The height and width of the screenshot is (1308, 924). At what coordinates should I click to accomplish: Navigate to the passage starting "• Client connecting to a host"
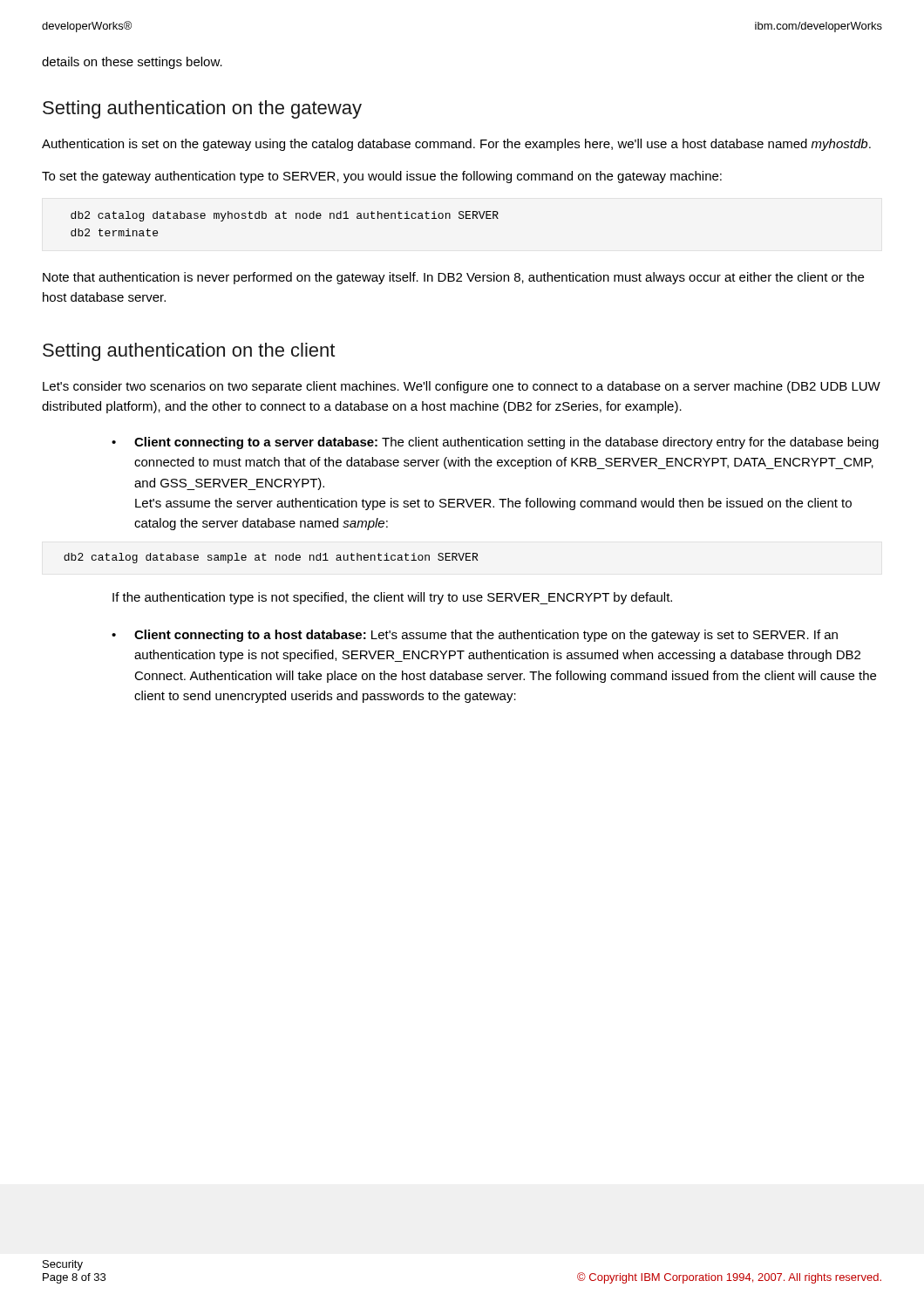click(497, 665)
